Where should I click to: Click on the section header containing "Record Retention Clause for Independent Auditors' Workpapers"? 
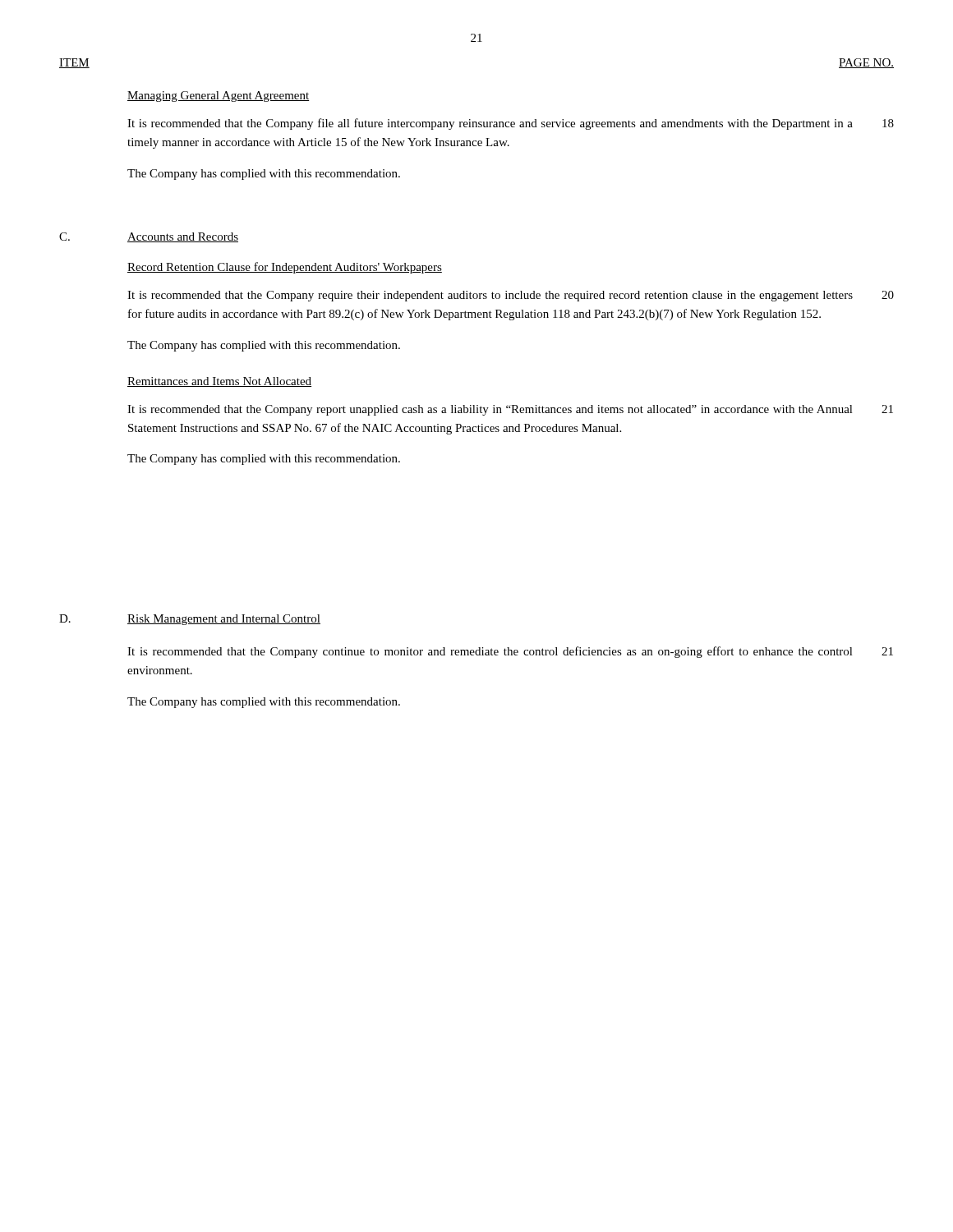point(285,267)
